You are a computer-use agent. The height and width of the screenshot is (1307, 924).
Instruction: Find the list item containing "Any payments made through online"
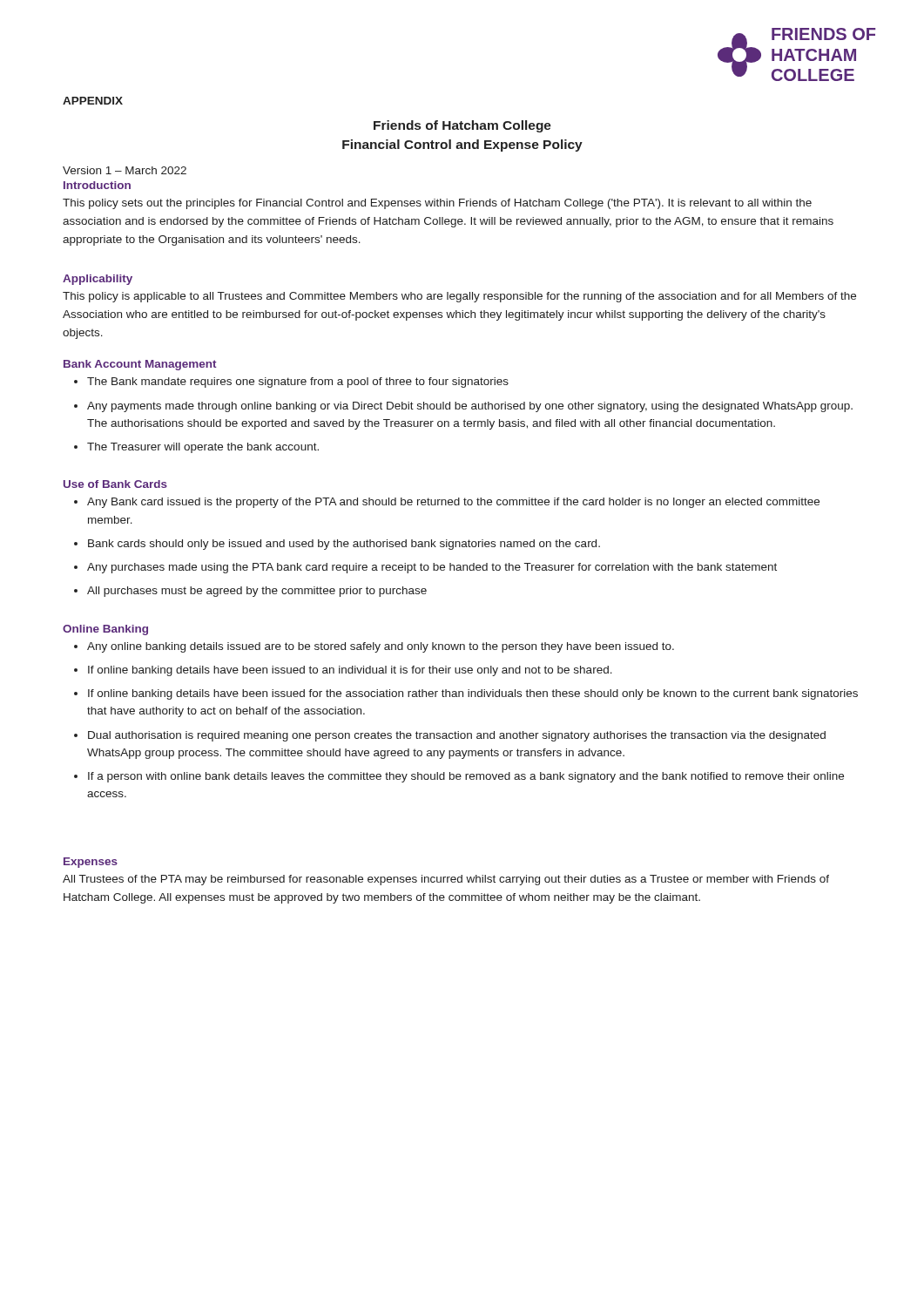pos(462,415)
